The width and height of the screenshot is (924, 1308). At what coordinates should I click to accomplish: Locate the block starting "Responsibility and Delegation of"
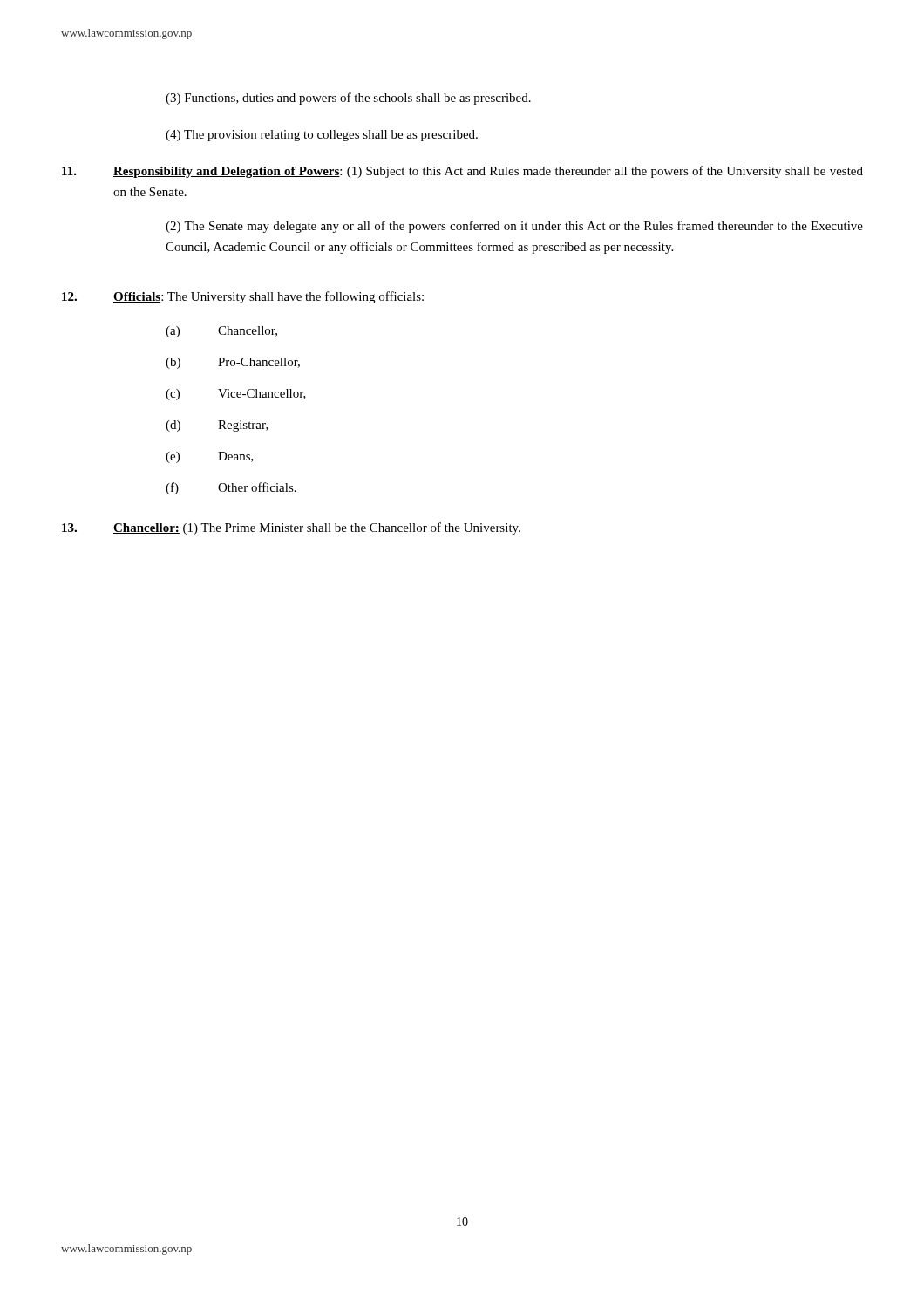(x=462, y=215)
